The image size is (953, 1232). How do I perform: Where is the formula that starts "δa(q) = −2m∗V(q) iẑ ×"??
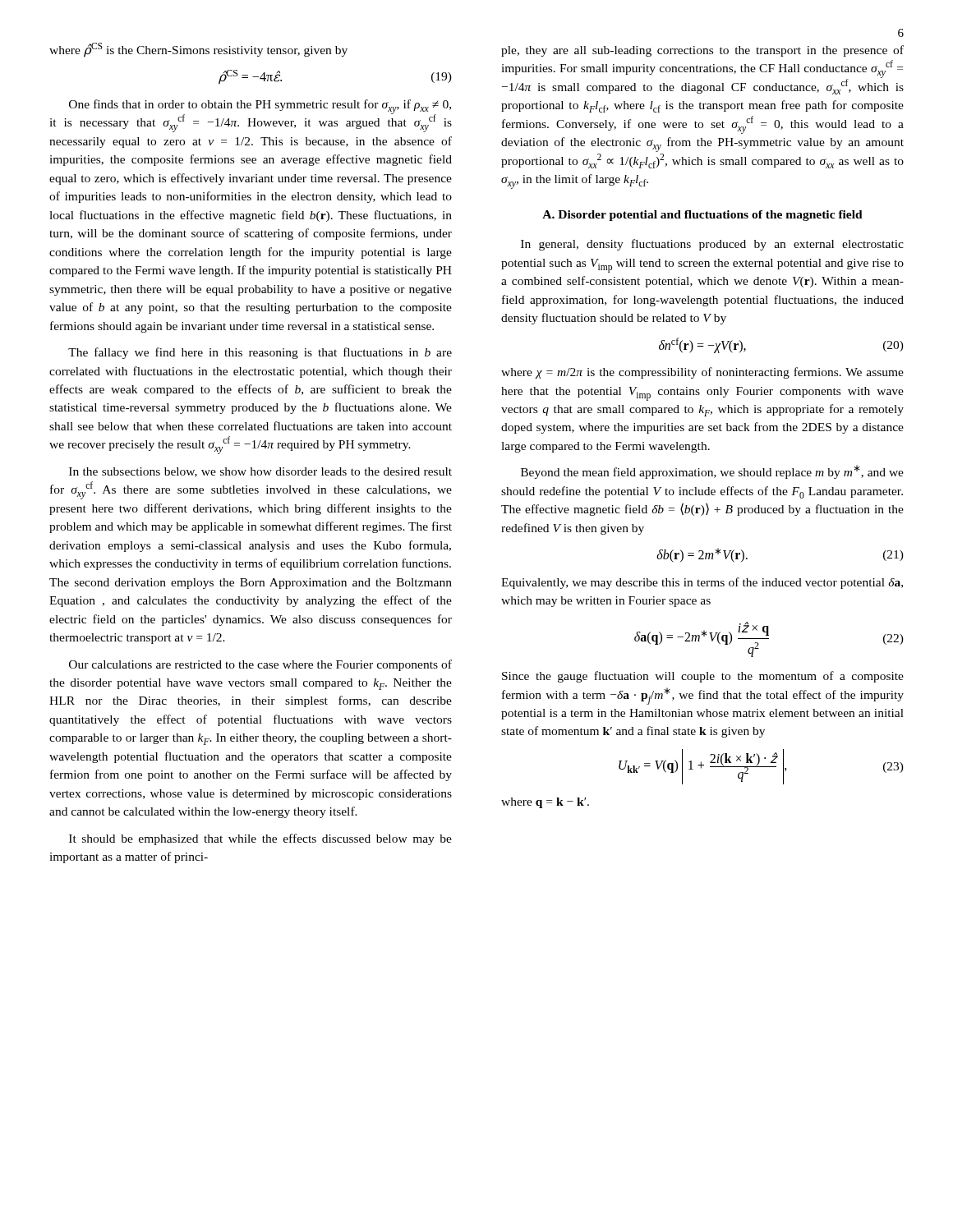click(x=769, y=638)
